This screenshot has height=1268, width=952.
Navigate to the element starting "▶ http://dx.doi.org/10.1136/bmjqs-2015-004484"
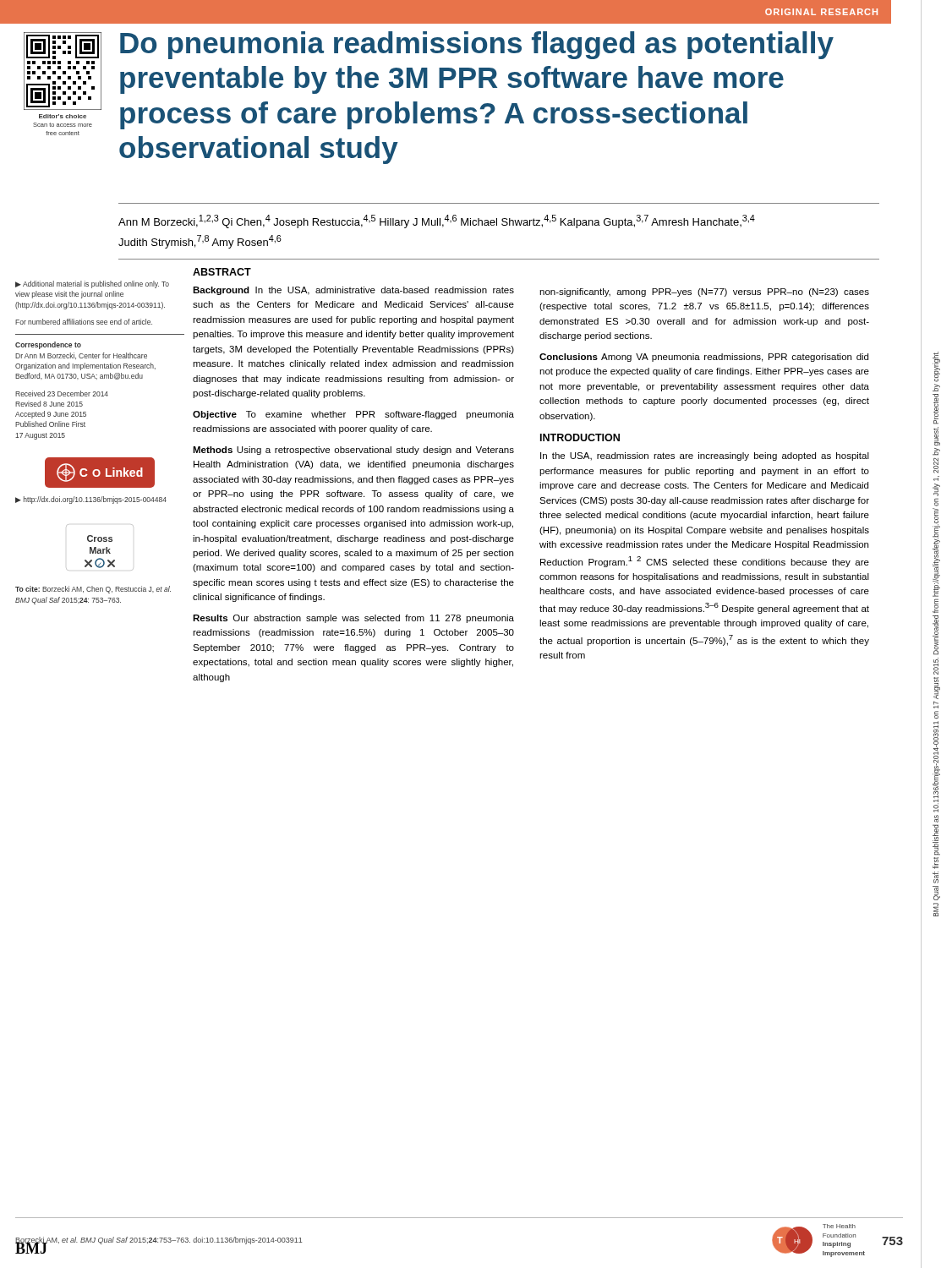(x=91, y=500)
